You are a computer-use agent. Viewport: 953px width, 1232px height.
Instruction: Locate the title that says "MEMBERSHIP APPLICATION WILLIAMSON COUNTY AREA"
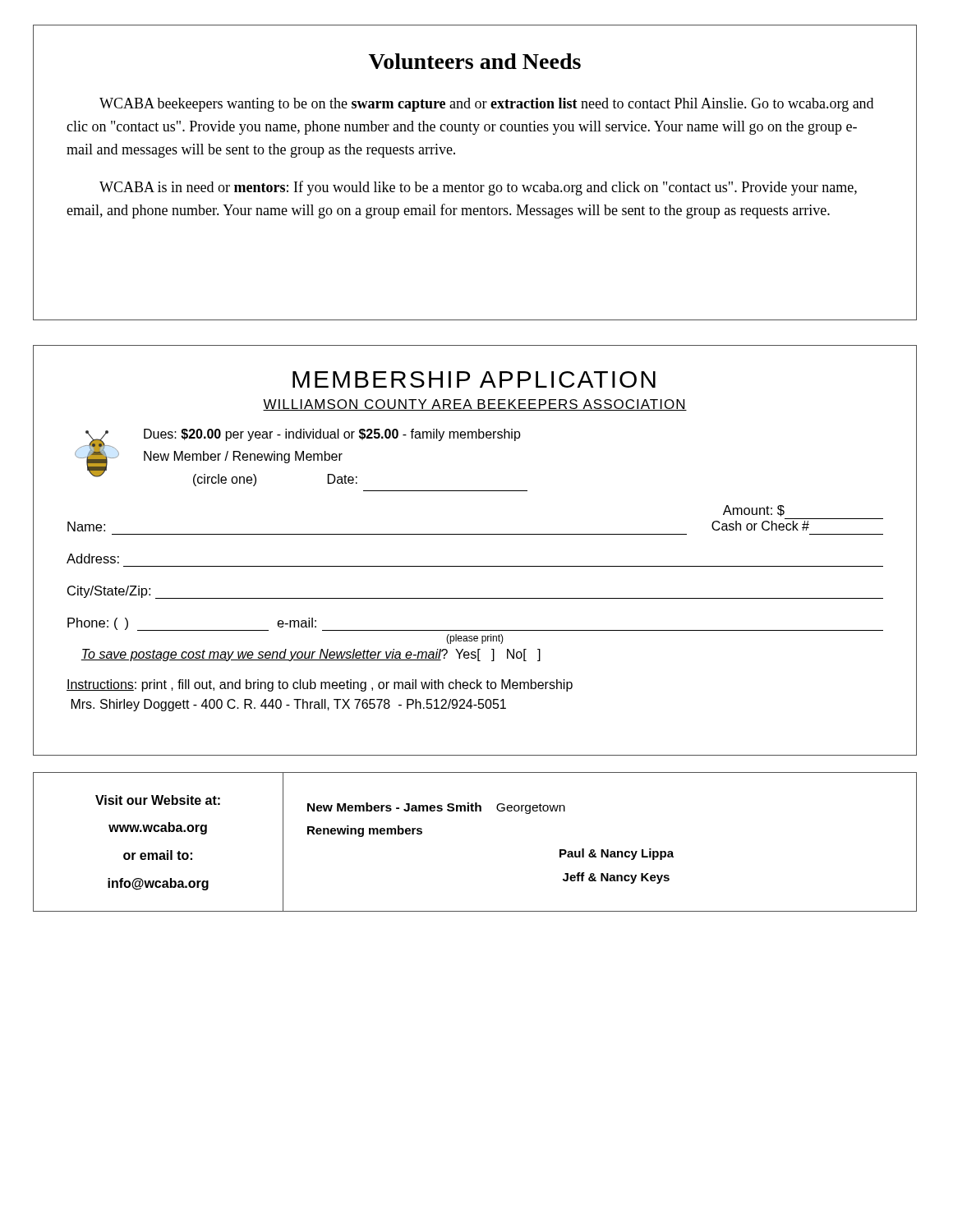[x=475, y=389]
